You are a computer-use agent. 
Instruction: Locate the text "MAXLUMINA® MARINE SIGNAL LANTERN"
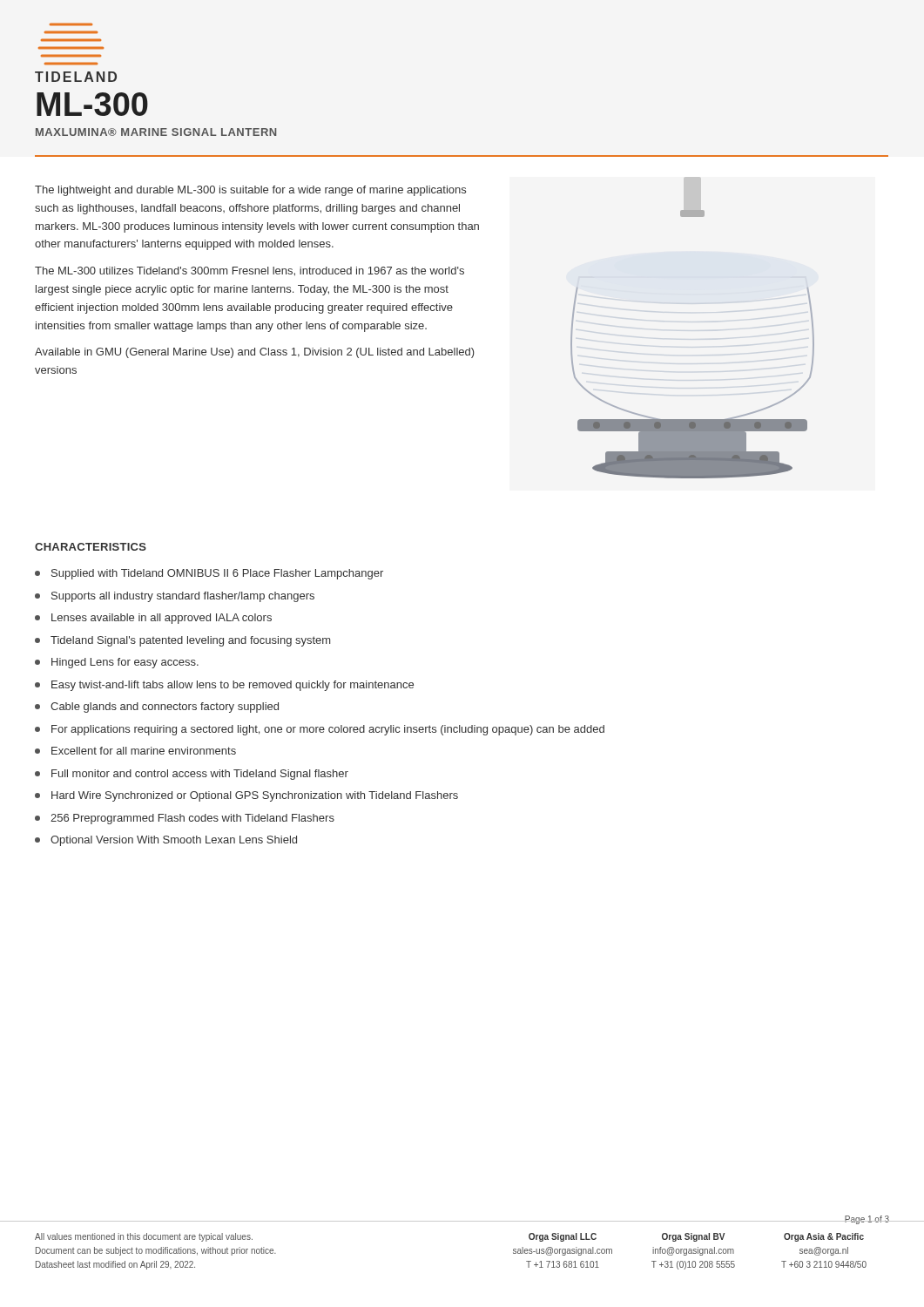click(x=156, y=132)
